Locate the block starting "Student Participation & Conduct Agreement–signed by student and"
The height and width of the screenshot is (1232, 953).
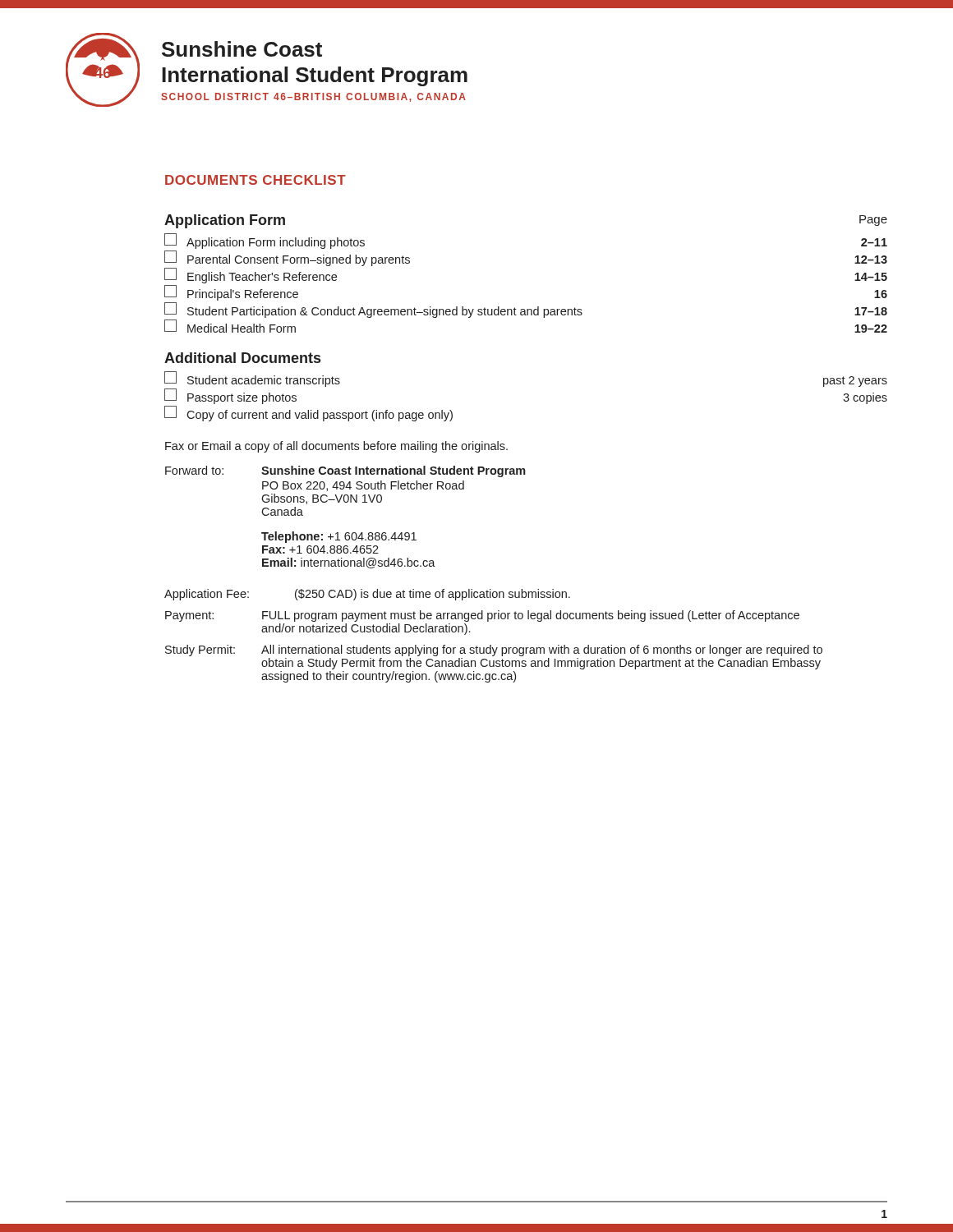click(526, 310)
